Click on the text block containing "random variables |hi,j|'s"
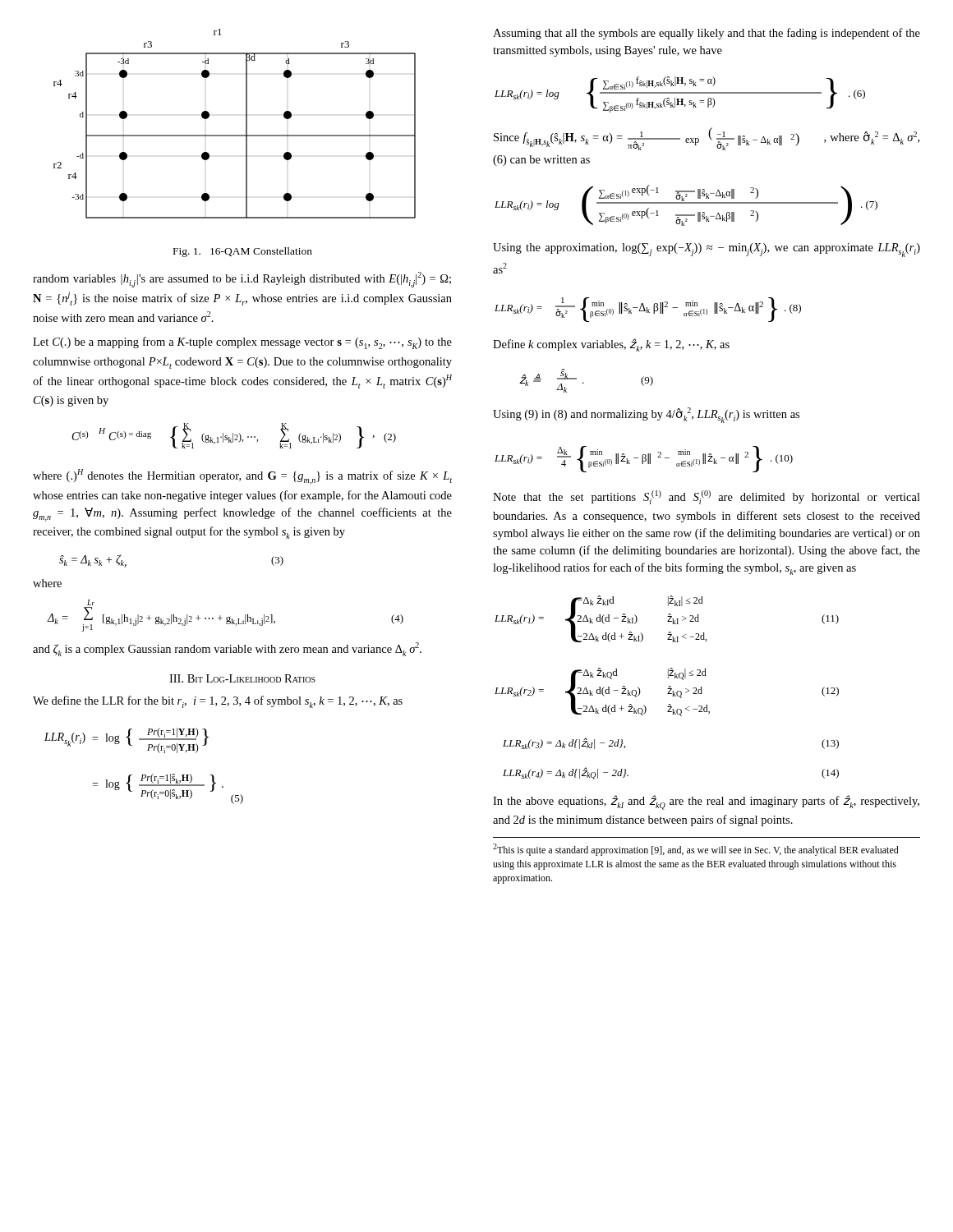 242,297
